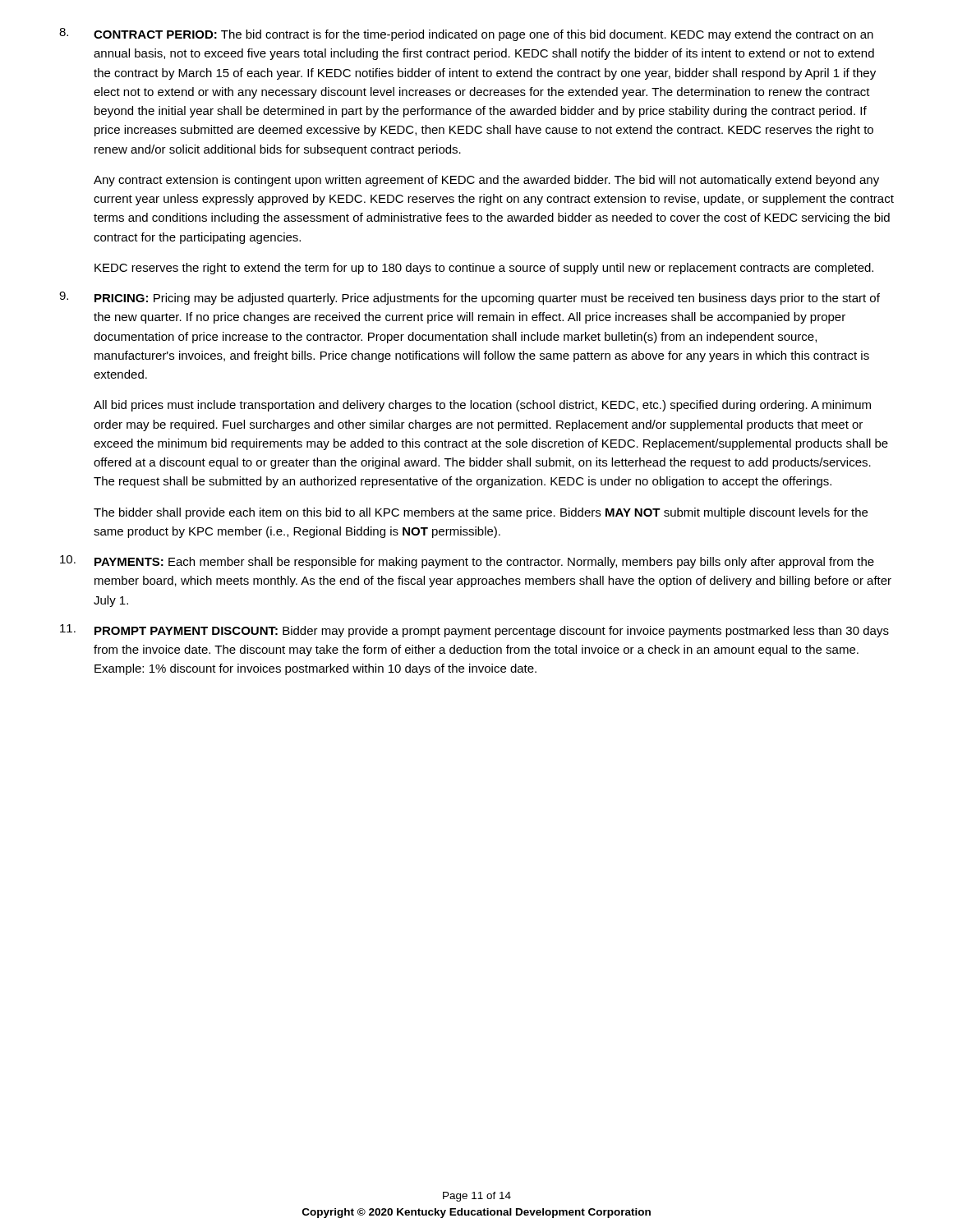Navigate to the block starting "KEDC reserves the right to extend"
The width and height of the screenshot is (953, 1232).
click(x=484, y=267)
